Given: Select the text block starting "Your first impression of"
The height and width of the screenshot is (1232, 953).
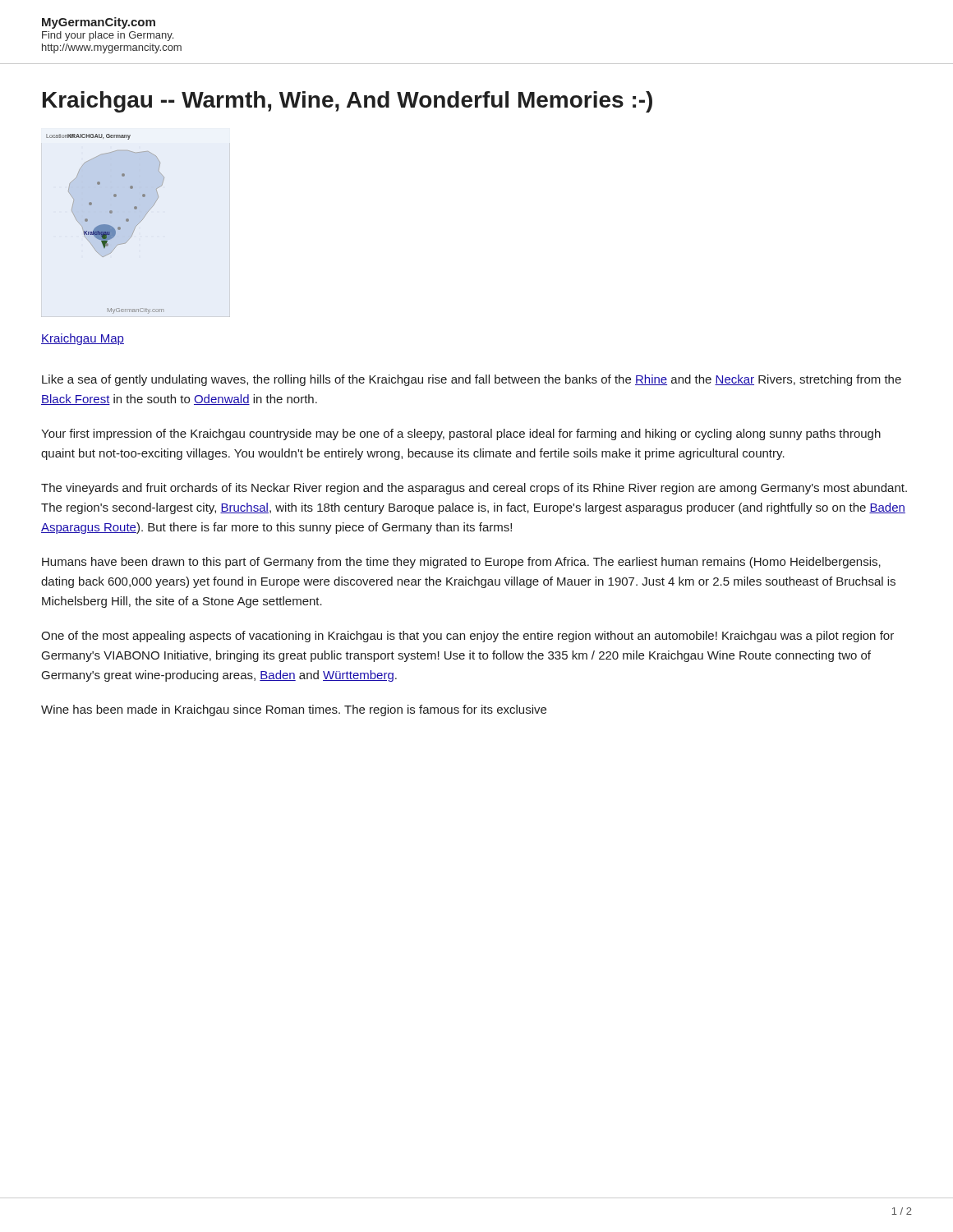Looking at the screenshot, I should tap(461, 443).
